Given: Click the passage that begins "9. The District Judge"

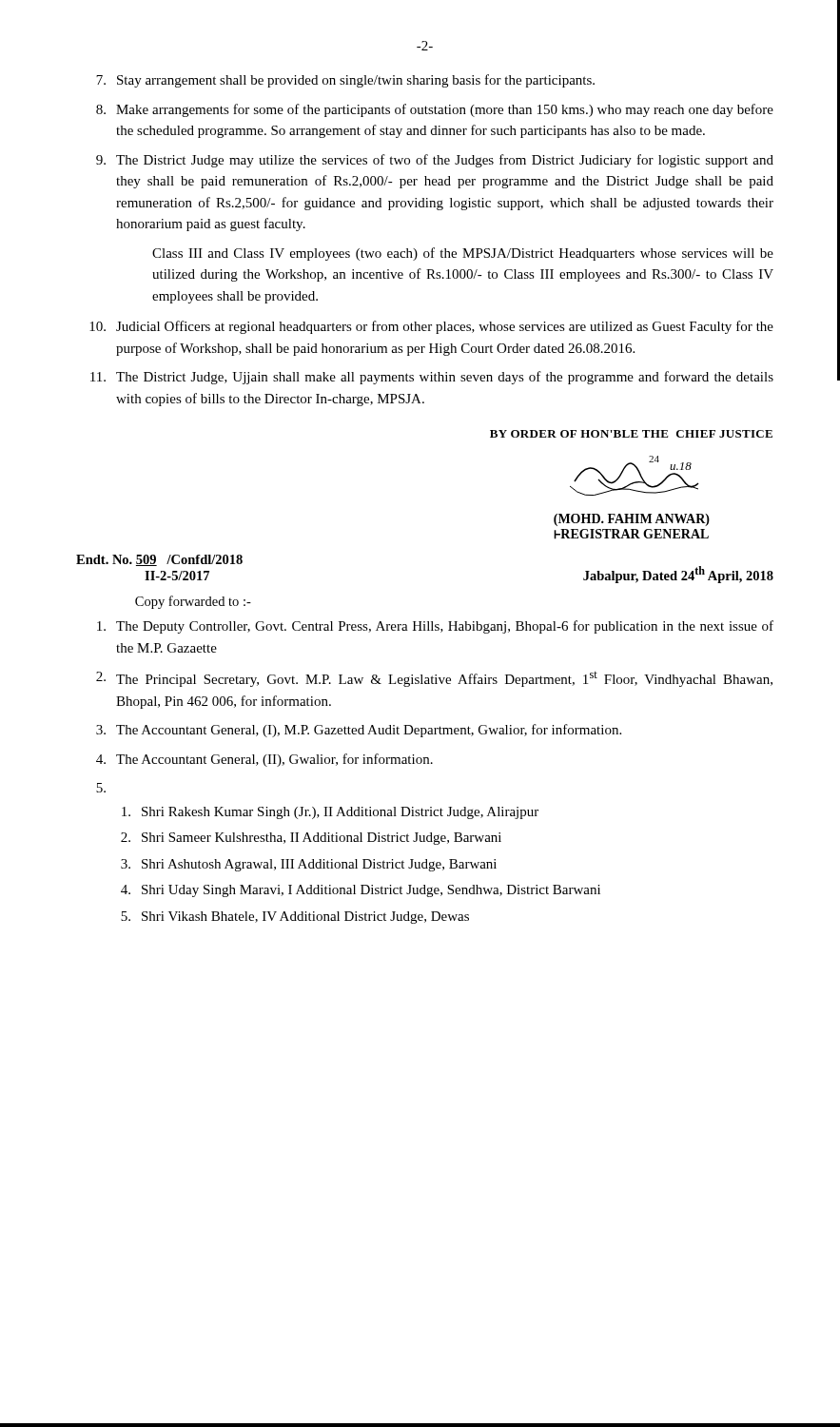Looking at the screenshot, I should [x=425, y=192].
